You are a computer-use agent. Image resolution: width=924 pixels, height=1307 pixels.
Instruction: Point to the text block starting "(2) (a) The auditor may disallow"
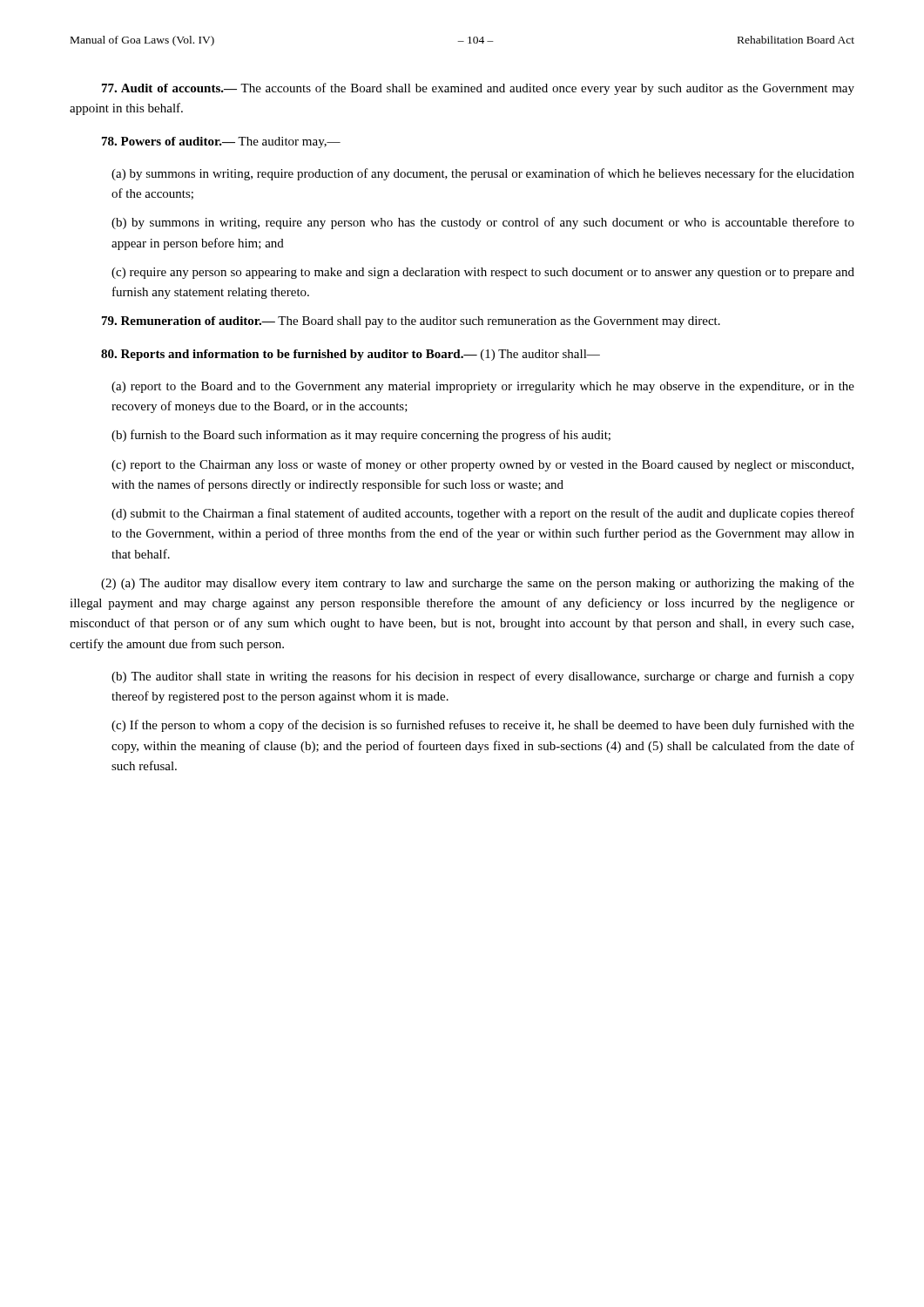(462, 614)
